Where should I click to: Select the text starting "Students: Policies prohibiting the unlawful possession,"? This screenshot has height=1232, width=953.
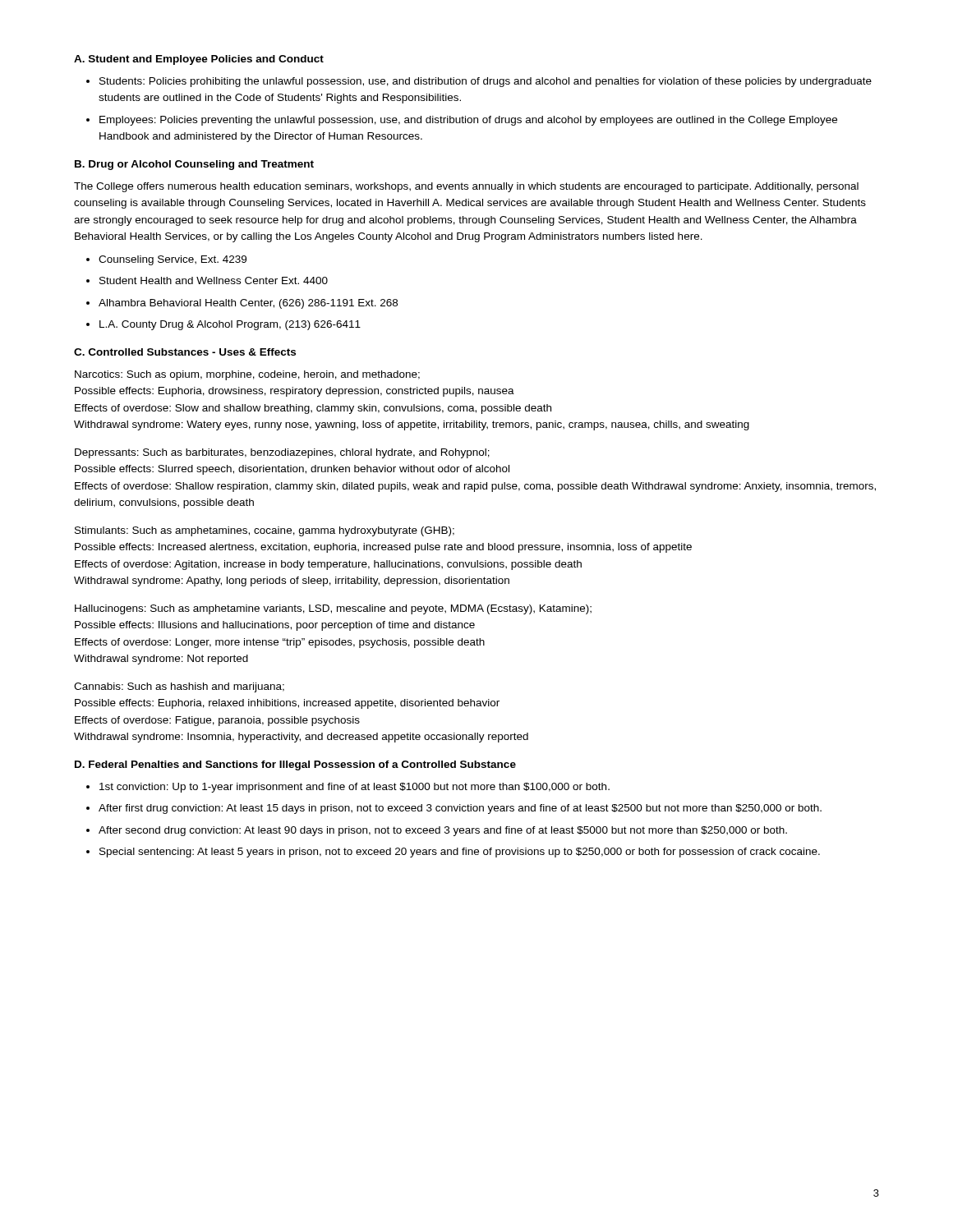pyautogui.click(x=485, y=89)
